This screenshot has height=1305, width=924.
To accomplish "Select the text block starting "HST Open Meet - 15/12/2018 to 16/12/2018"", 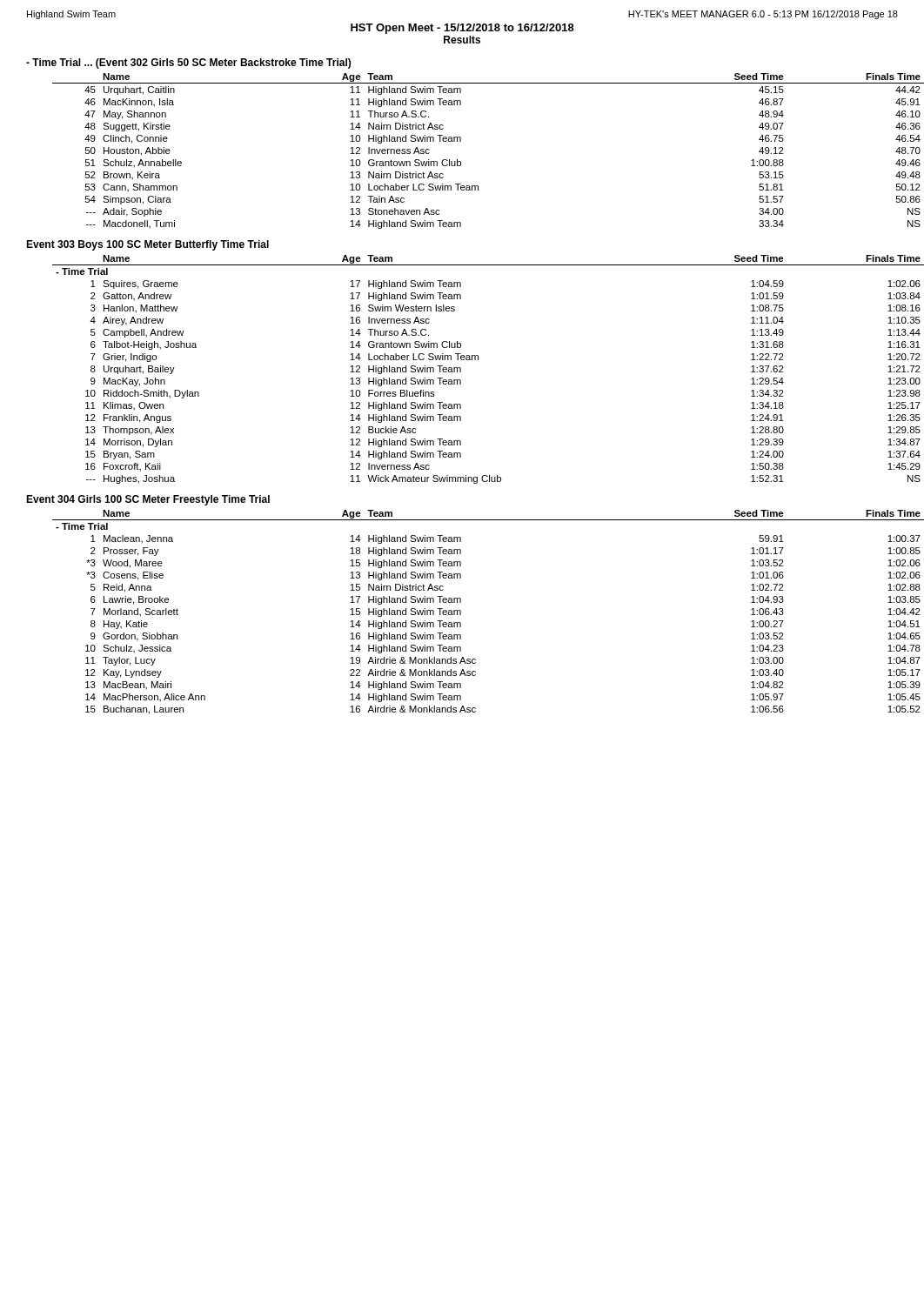I will [x=462, y=27].
